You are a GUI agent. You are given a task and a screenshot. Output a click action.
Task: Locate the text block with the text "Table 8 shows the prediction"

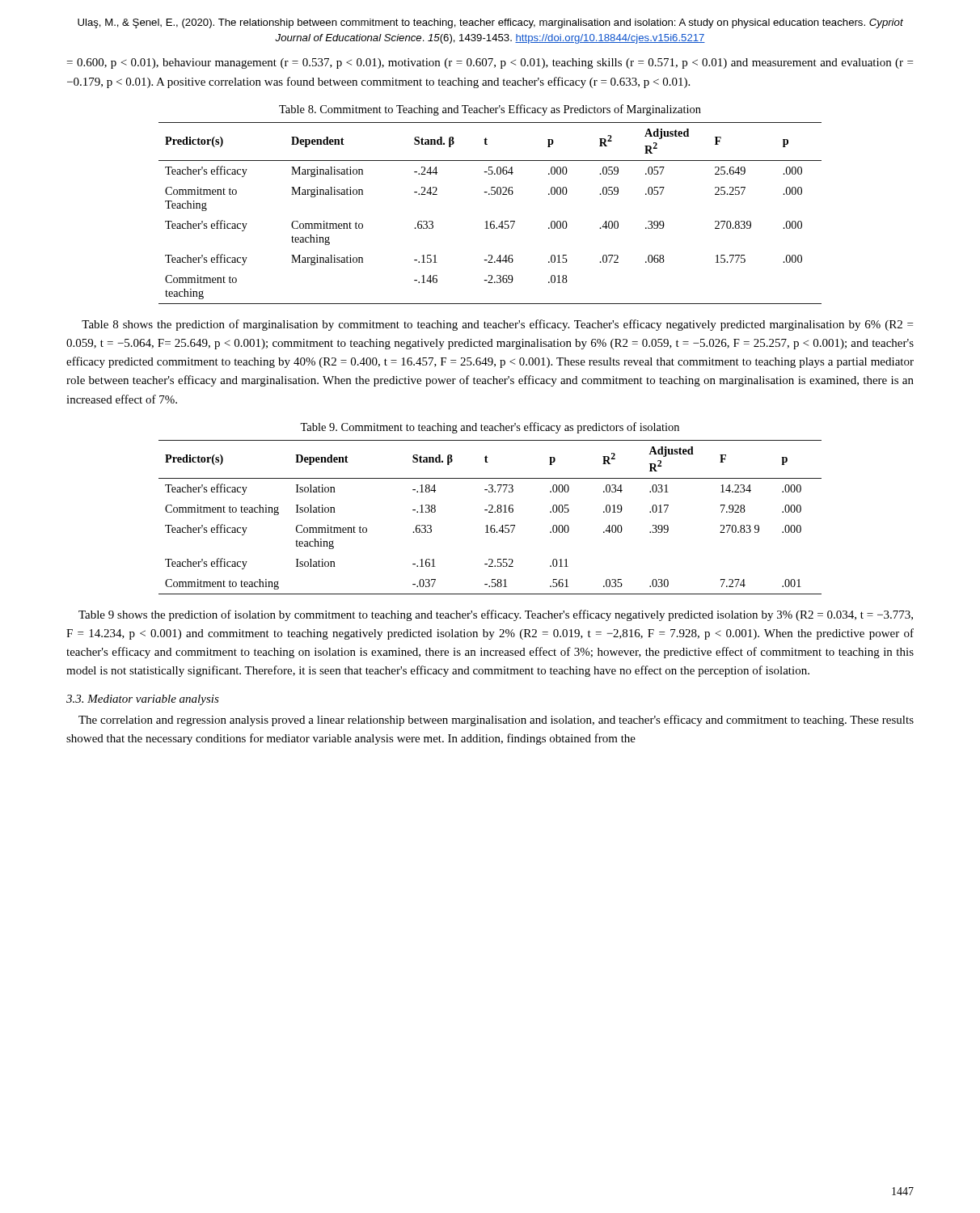click(x=490, y=361)
